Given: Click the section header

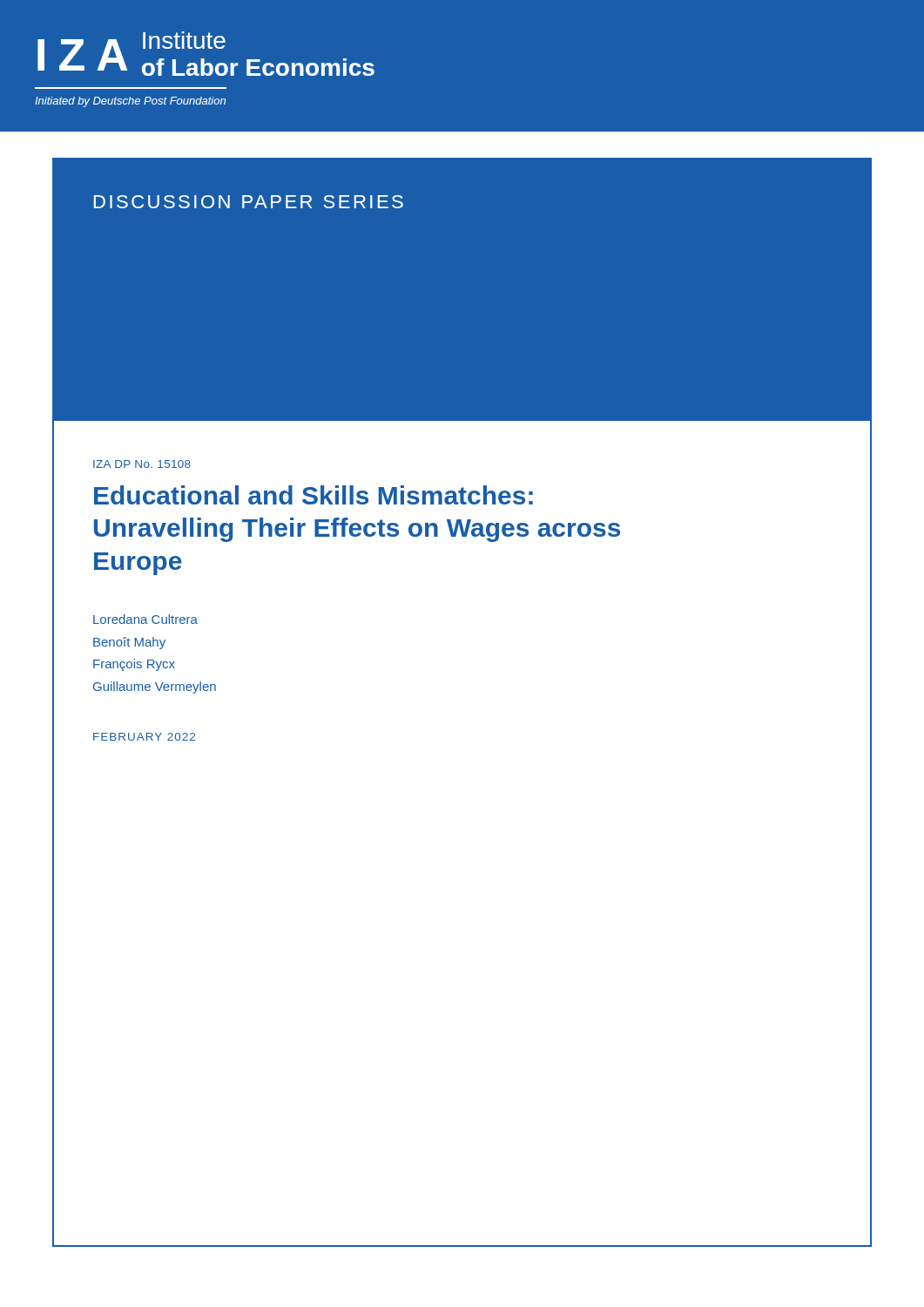Looking at the screenshot, I should (x=249, y=201).
